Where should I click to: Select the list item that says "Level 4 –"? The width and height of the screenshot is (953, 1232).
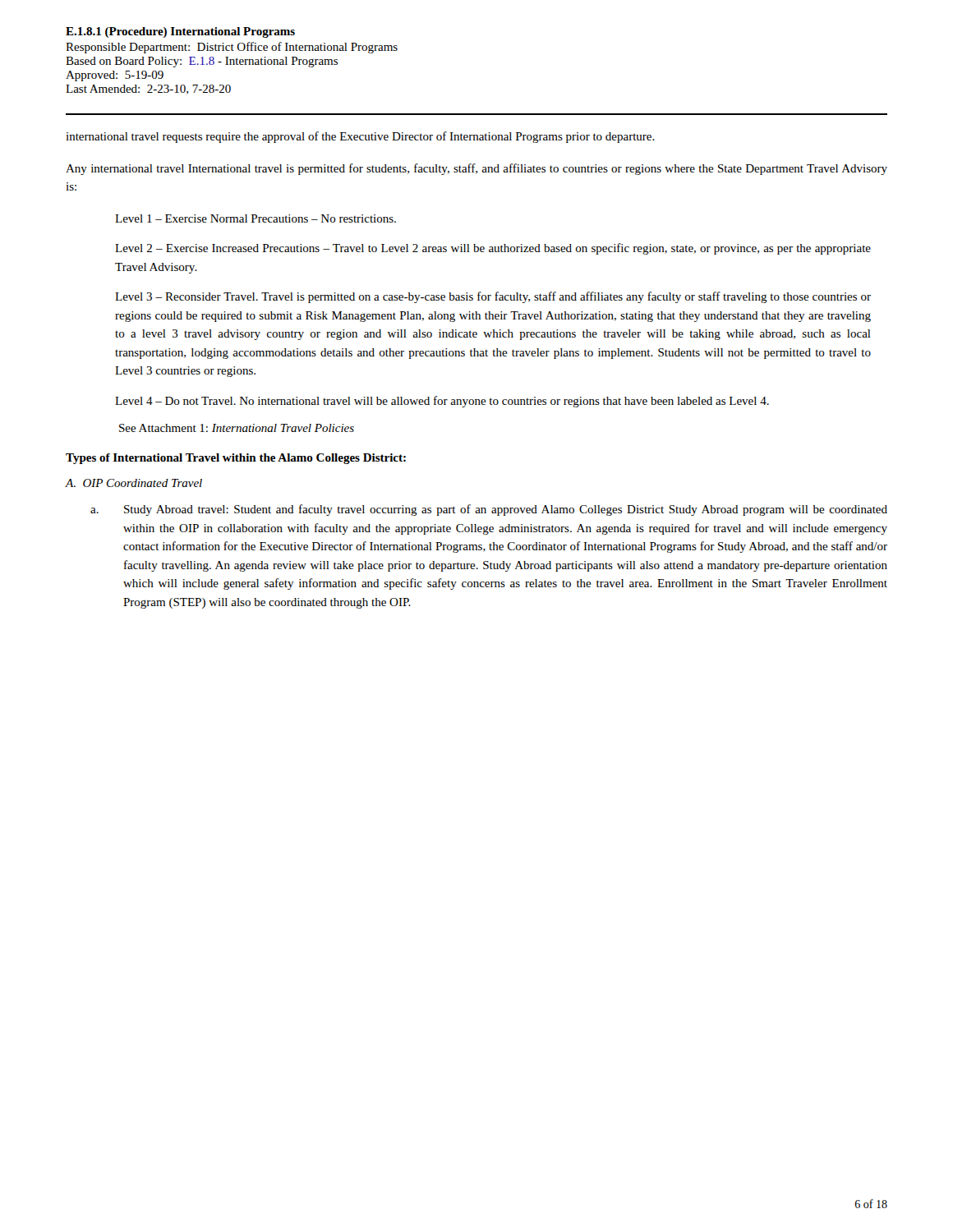(x=442, y=400)
